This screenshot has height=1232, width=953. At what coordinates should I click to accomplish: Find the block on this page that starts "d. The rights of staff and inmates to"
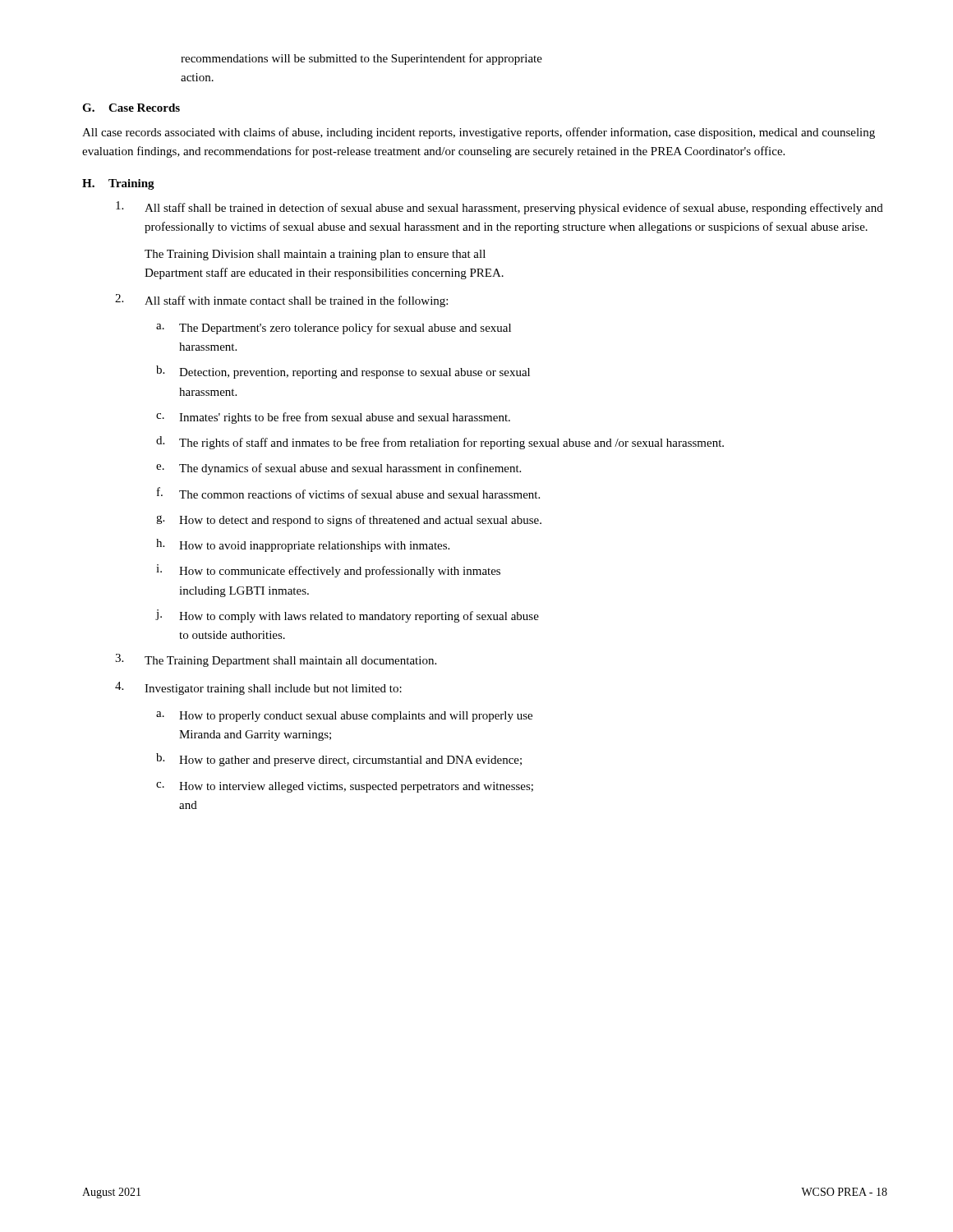(x=522, y=443)
